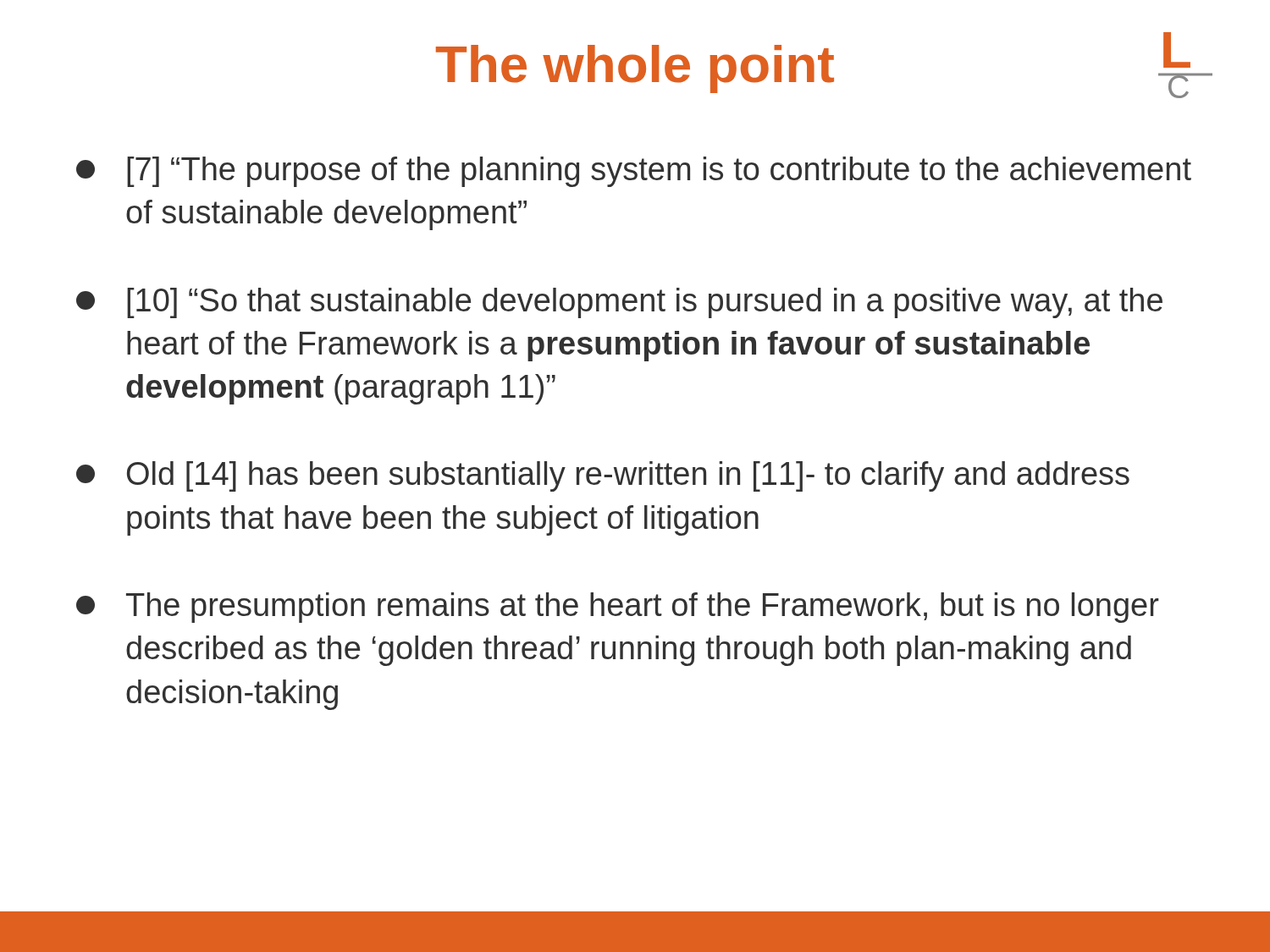The image size is (1270, 952).
Task: Click on the element starting "The whole point"
Action: click(x=635, y=64)
